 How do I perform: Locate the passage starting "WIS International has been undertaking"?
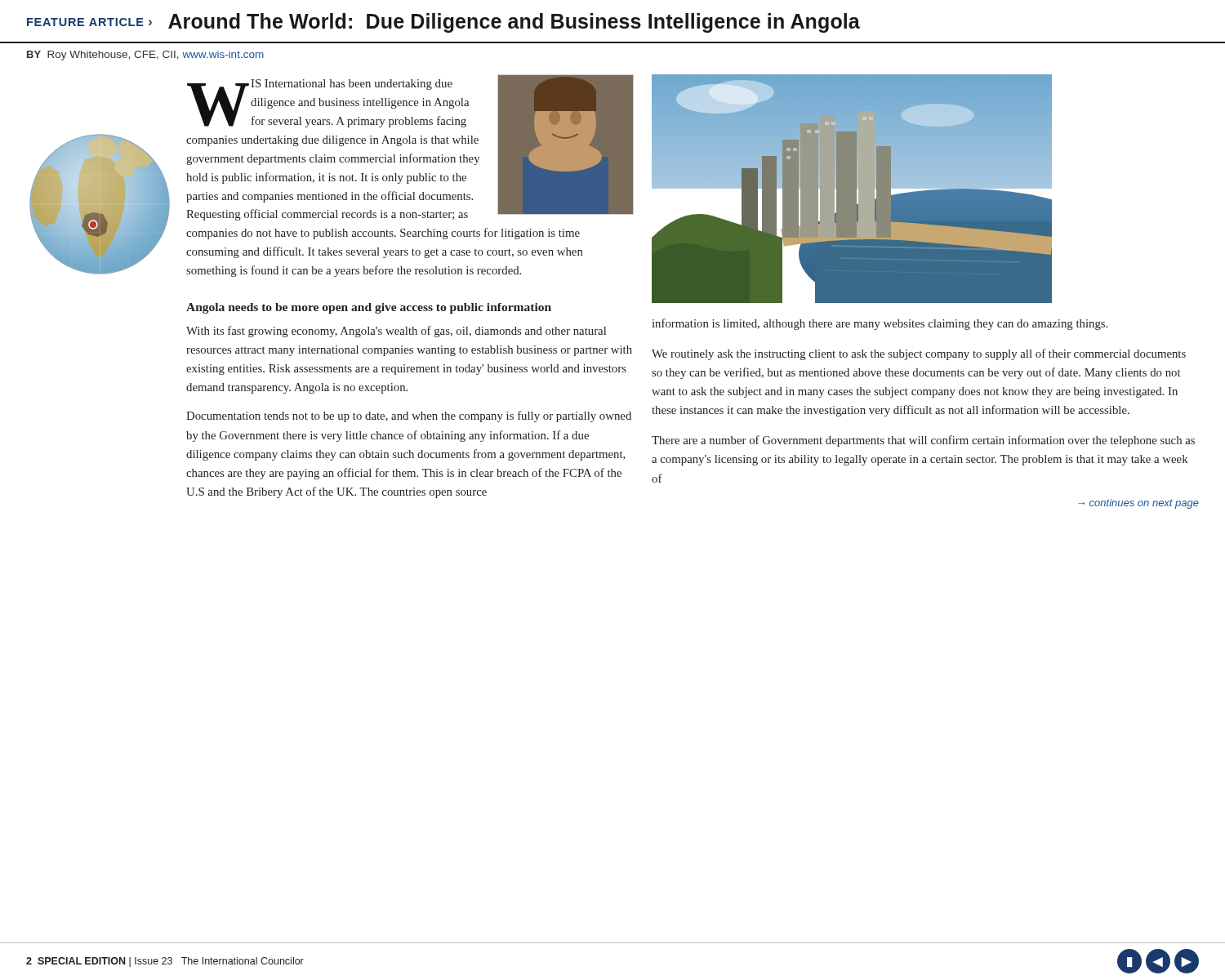pos(385,176)
